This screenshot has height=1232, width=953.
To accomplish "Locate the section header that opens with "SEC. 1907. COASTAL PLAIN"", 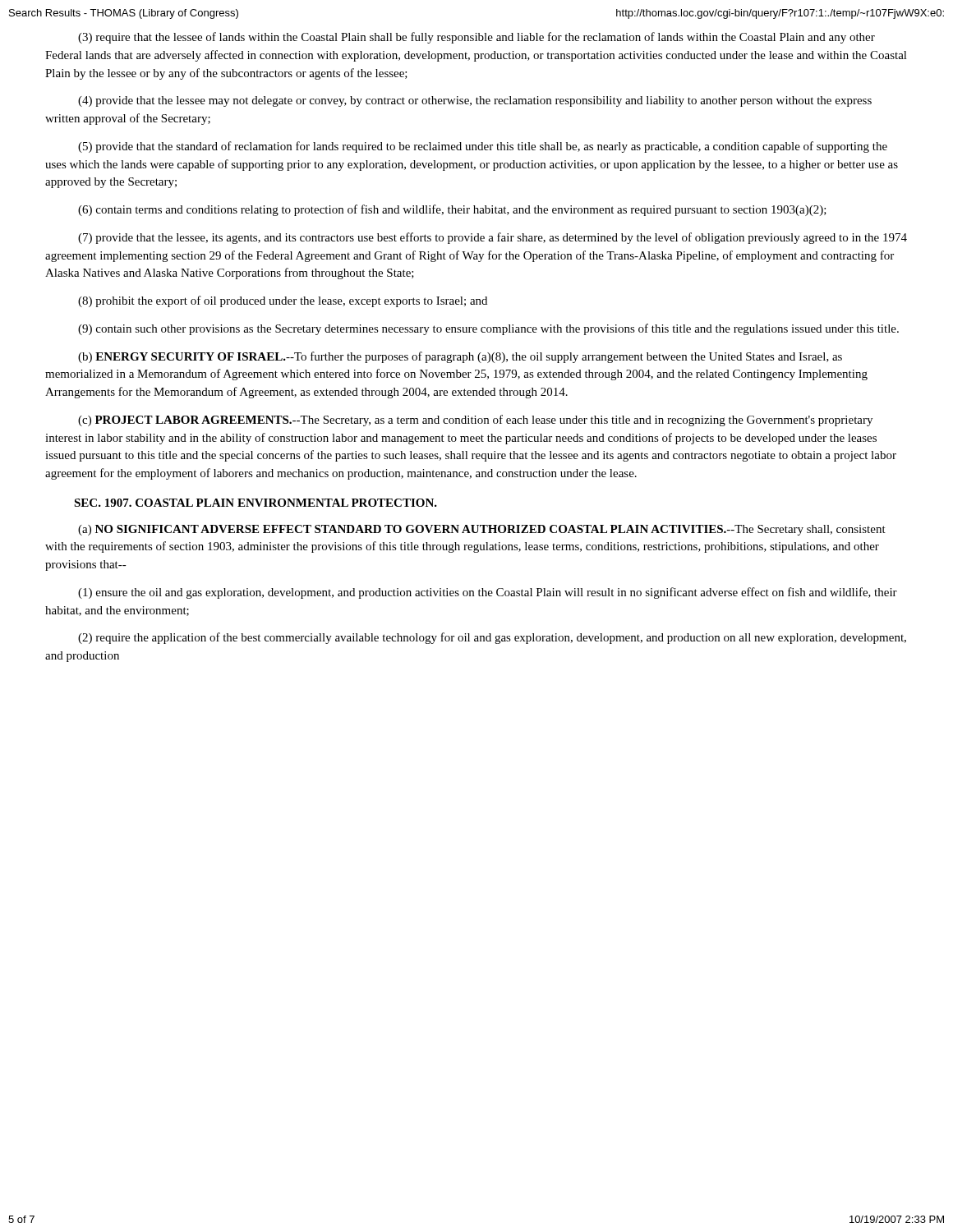I will coord(249,502).
